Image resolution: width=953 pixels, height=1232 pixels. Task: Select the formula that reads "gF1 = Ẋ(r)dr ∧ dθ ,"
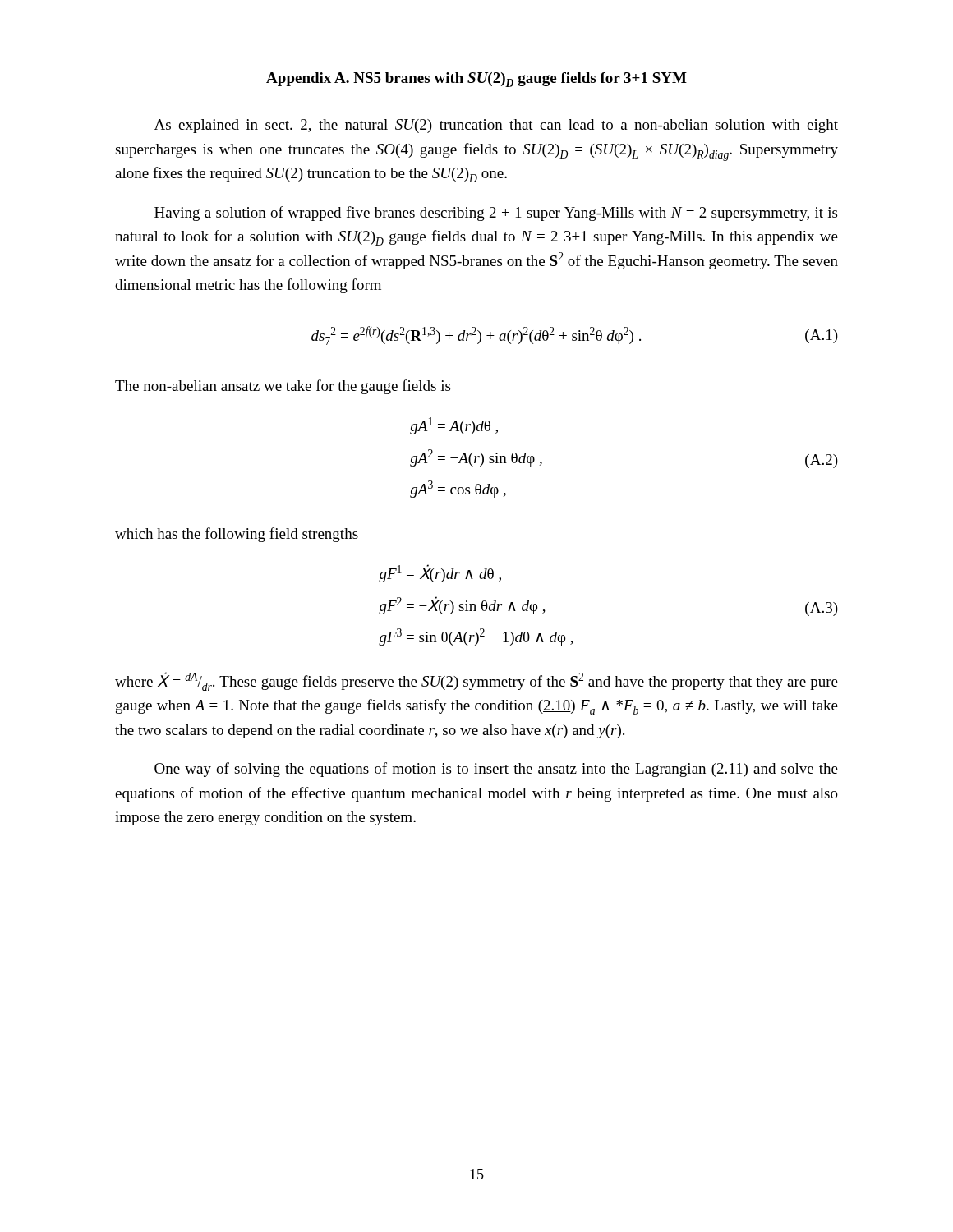(440, 573)
